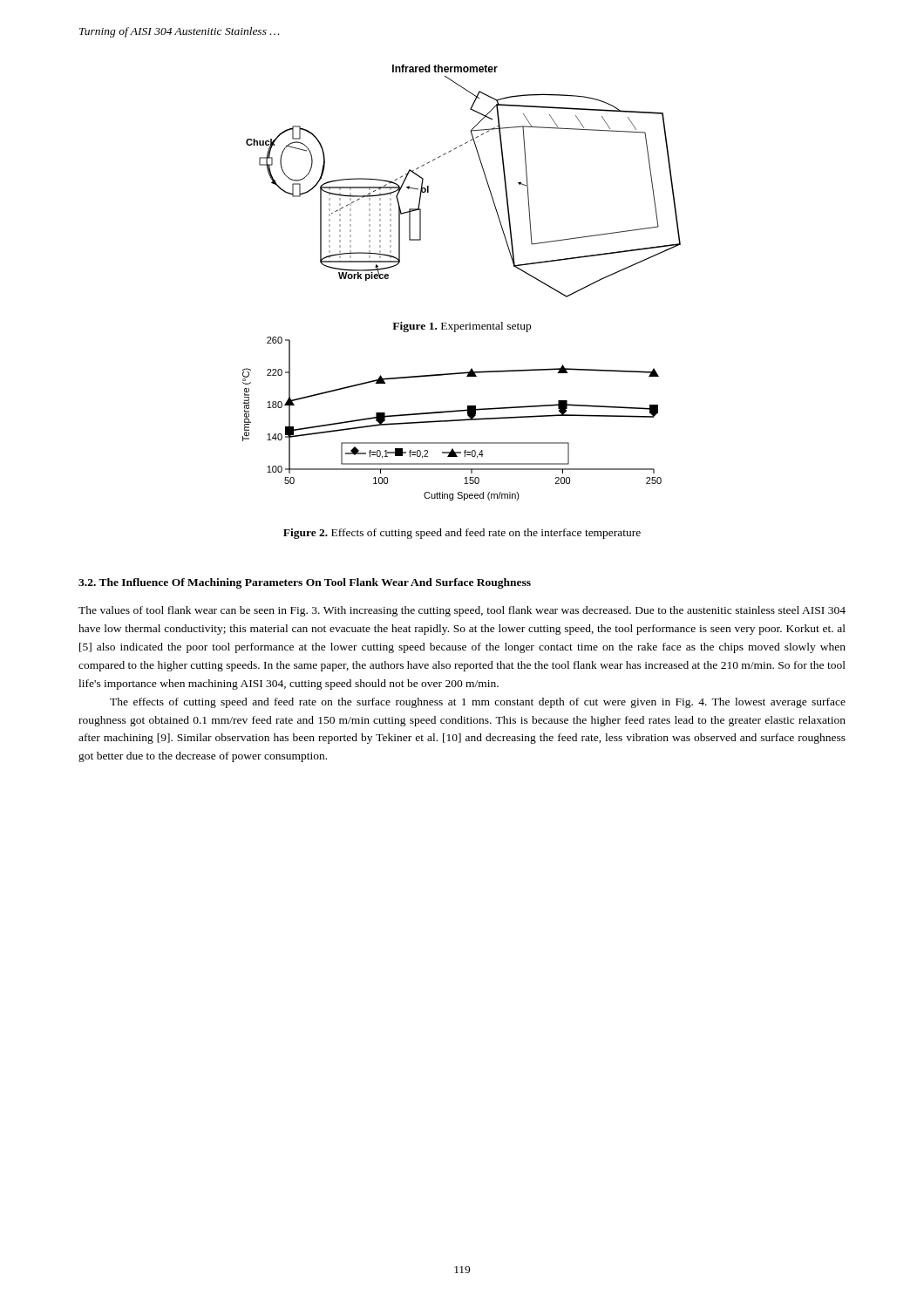Locate the engineering diagram

point(462,183)
